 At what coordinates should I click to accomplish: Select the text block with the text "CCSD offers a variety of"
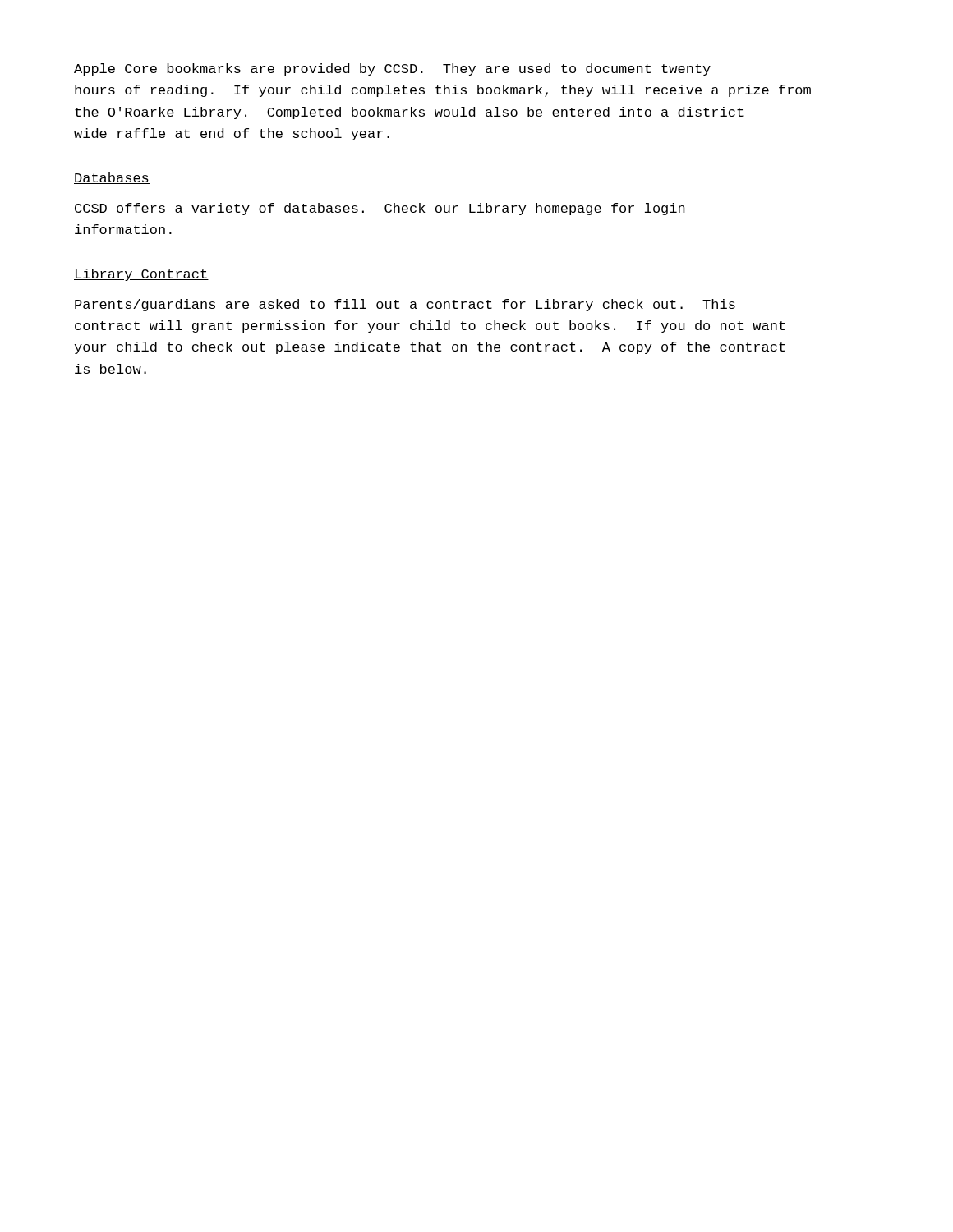(x=380, y=220)
